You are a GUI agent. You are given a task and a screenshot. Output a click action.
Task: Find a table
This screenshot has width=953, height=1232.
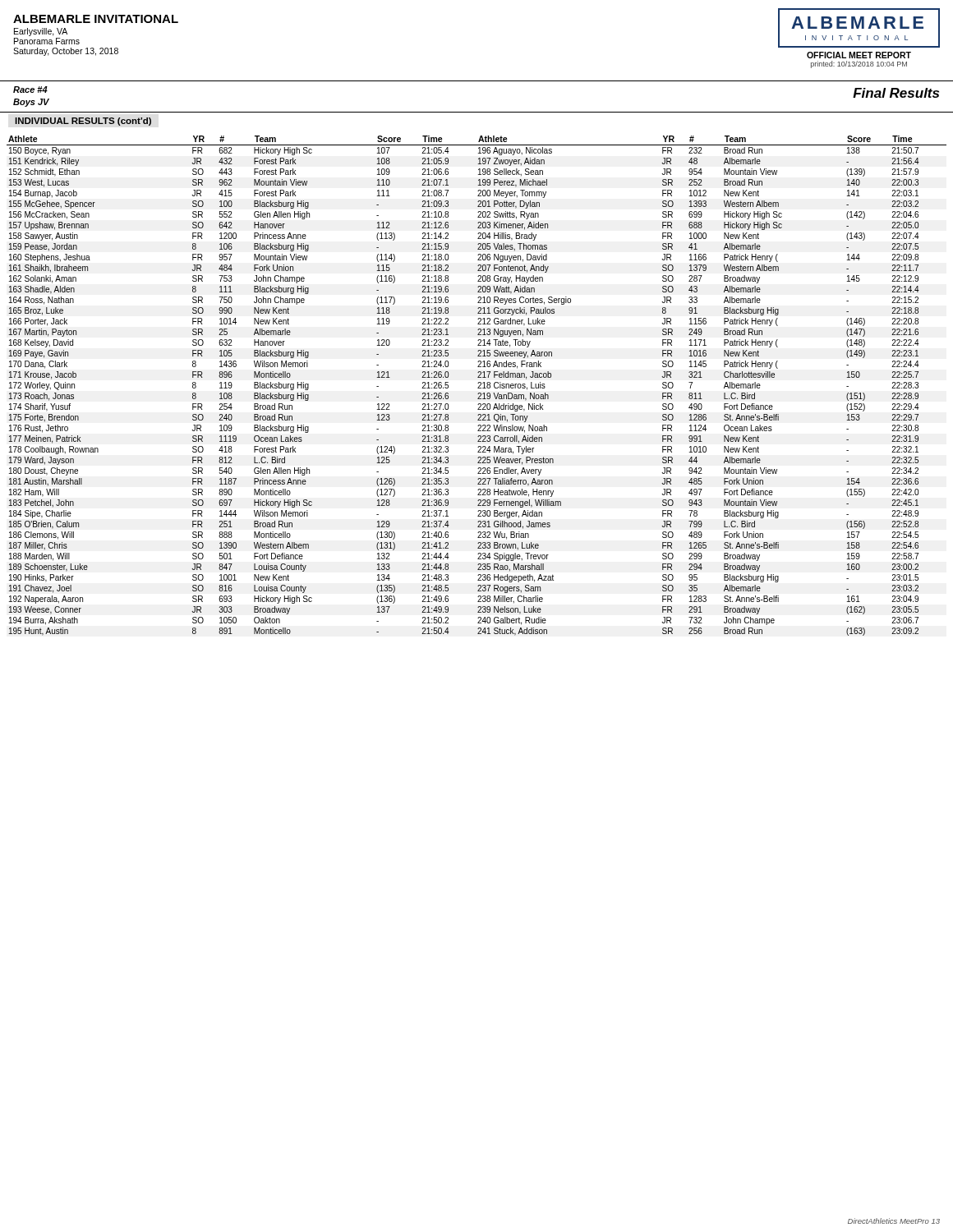476,385
